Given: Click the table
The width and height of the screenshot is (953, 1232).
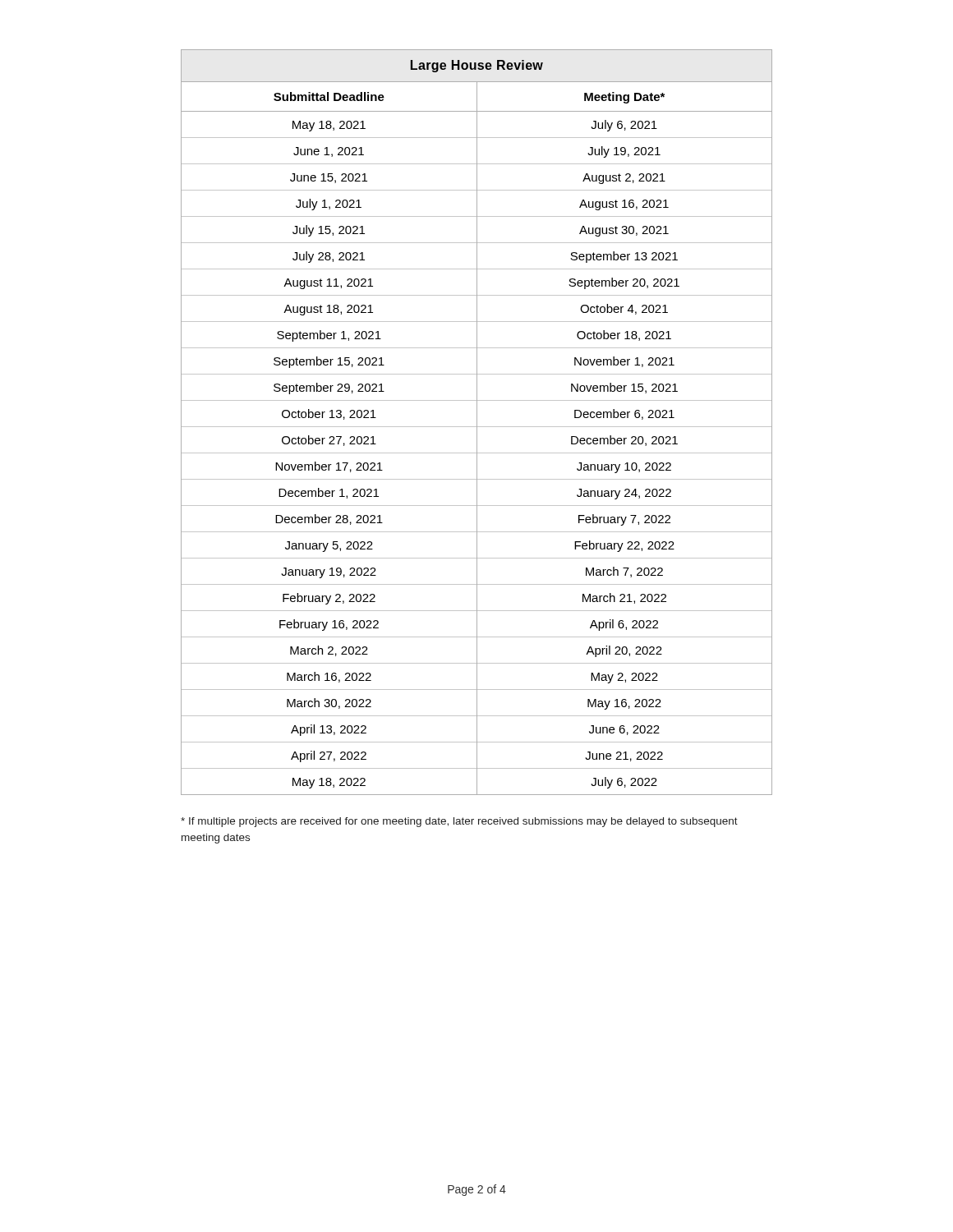Looking at the screenshot, I should point(476,422).
